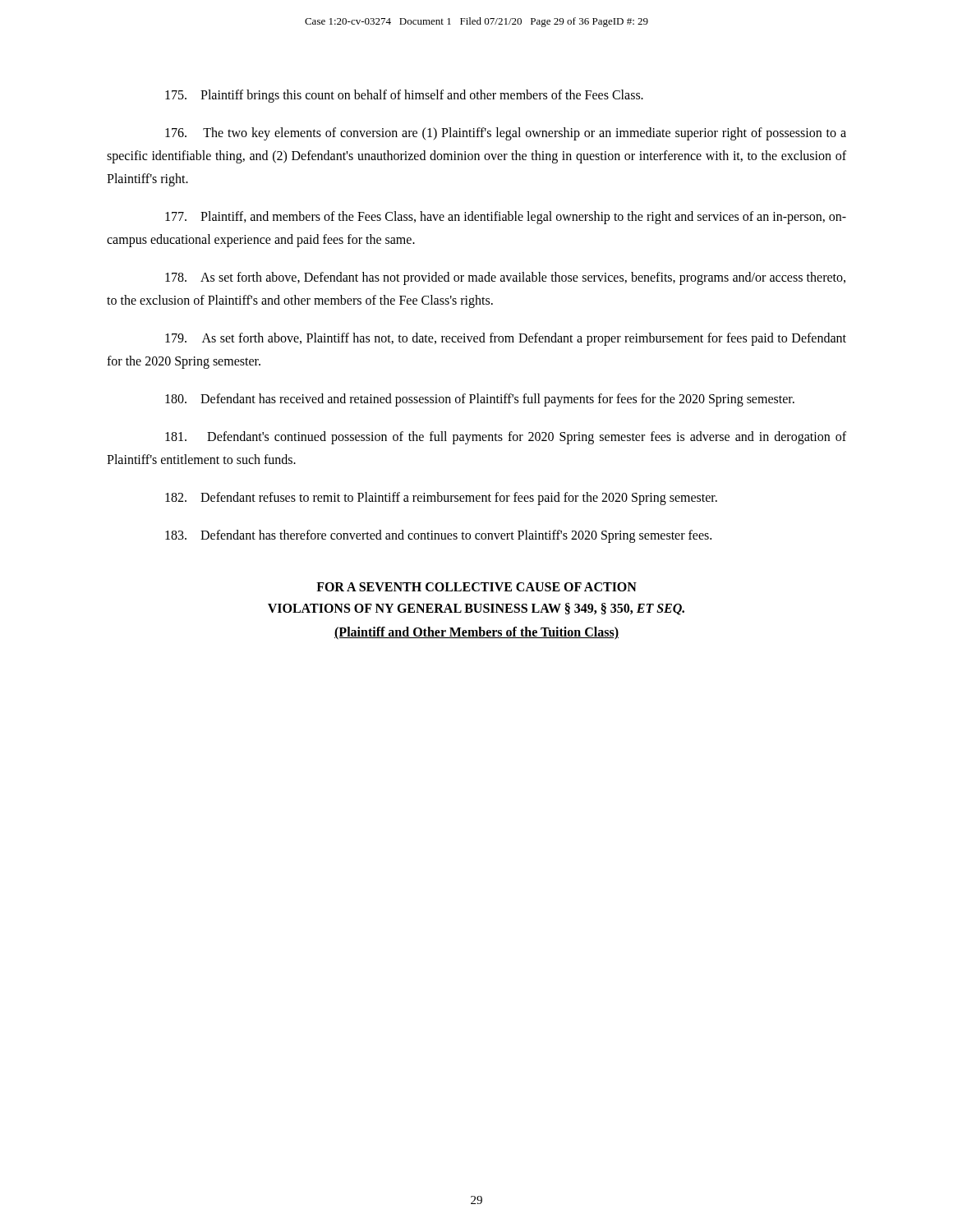This screenshot has height=1232, width=953.
Task: Locate the list item with the text "179. As set forth above, Plaintiff"
Action: [x=476, y=350]
